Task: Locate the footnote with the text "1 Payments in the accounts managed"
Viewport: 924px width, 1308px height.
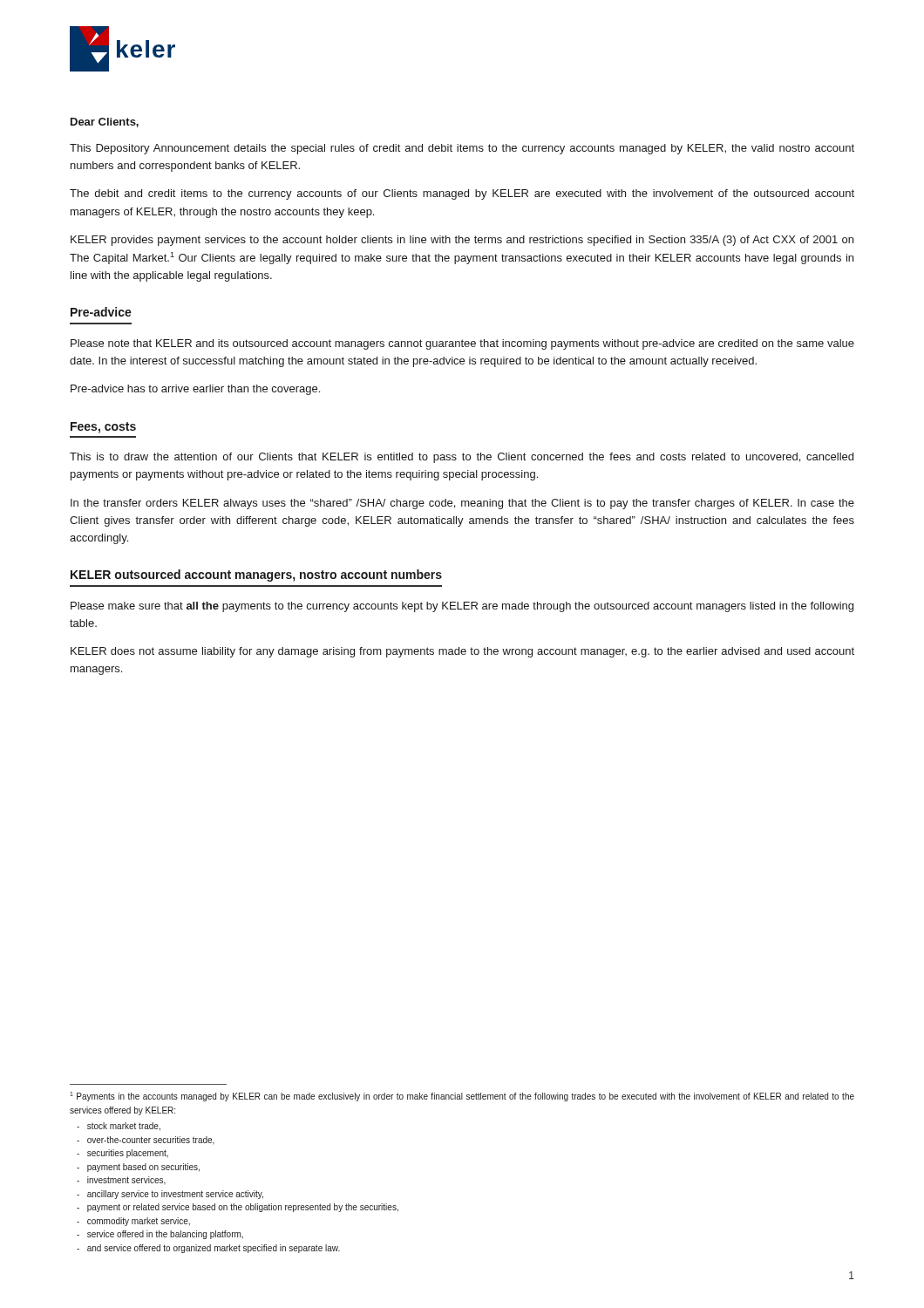Action: point(462,1103)
